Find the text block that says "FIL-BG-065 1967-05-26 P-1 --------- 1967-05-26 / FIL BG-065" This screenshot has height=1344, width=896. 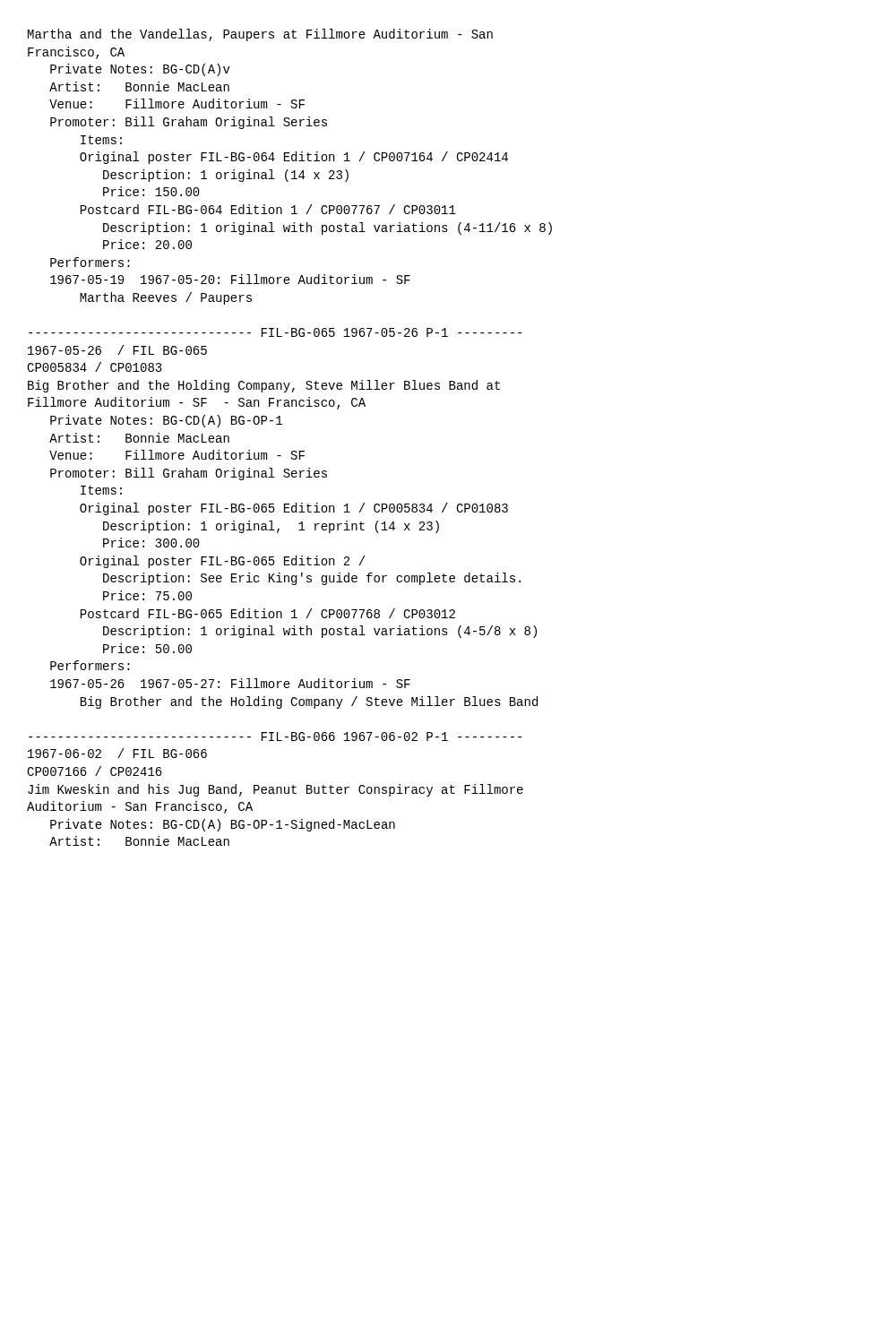[x=283, y=518]
